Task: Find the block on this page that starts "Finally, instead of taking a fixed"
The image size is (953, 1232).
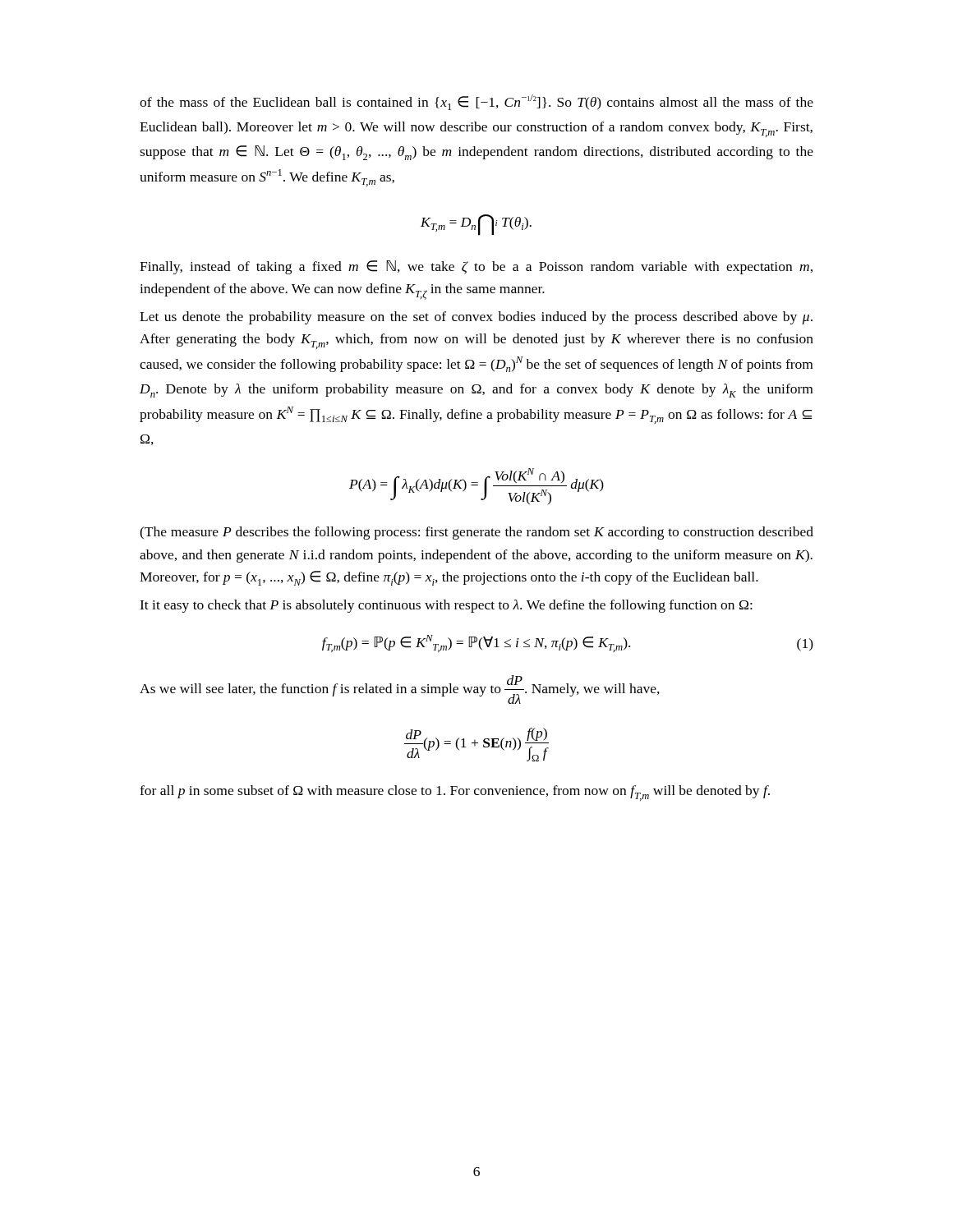Action: click(x=476, y=279)
